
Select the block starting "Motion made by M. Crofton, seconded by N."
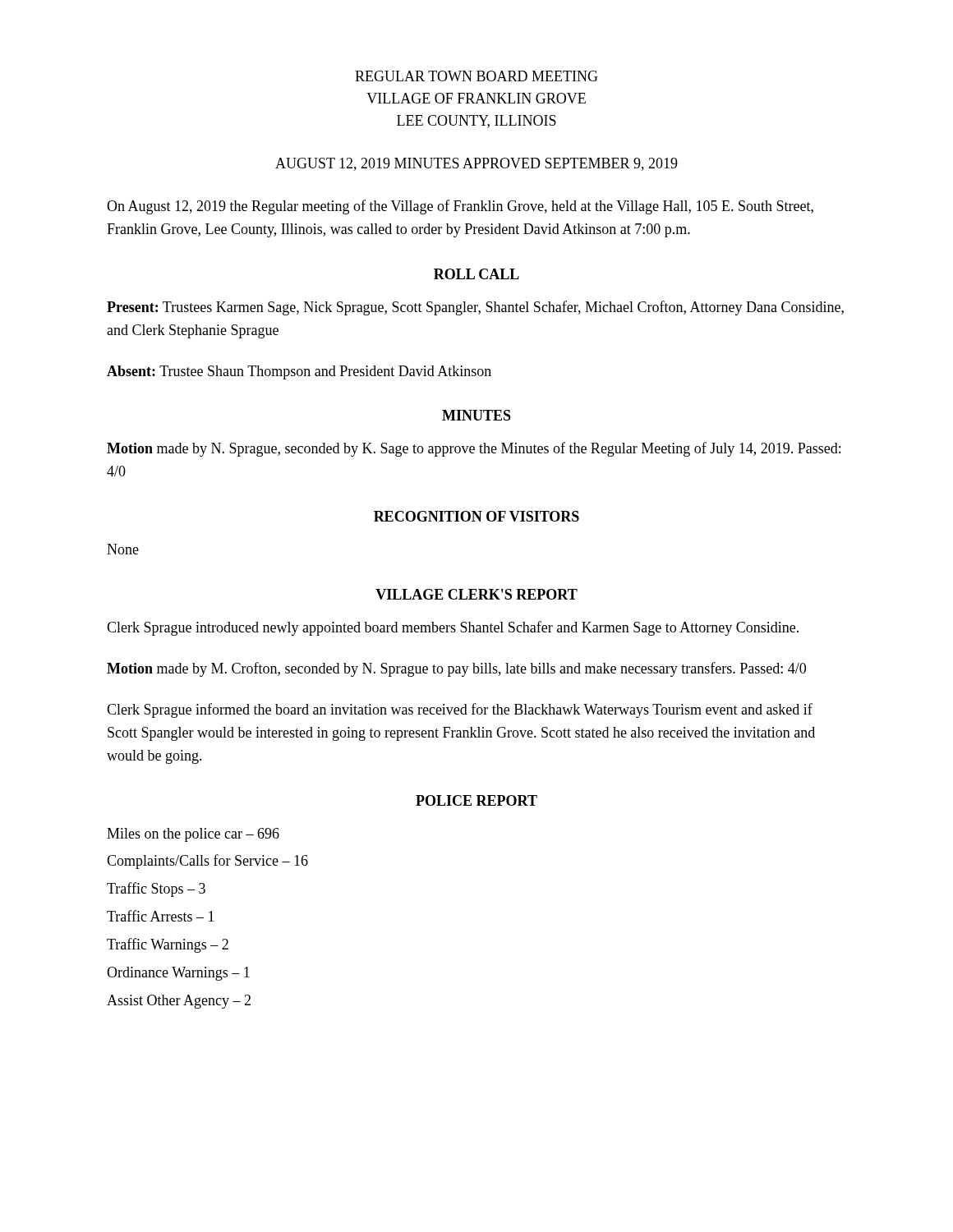point(457,669)
